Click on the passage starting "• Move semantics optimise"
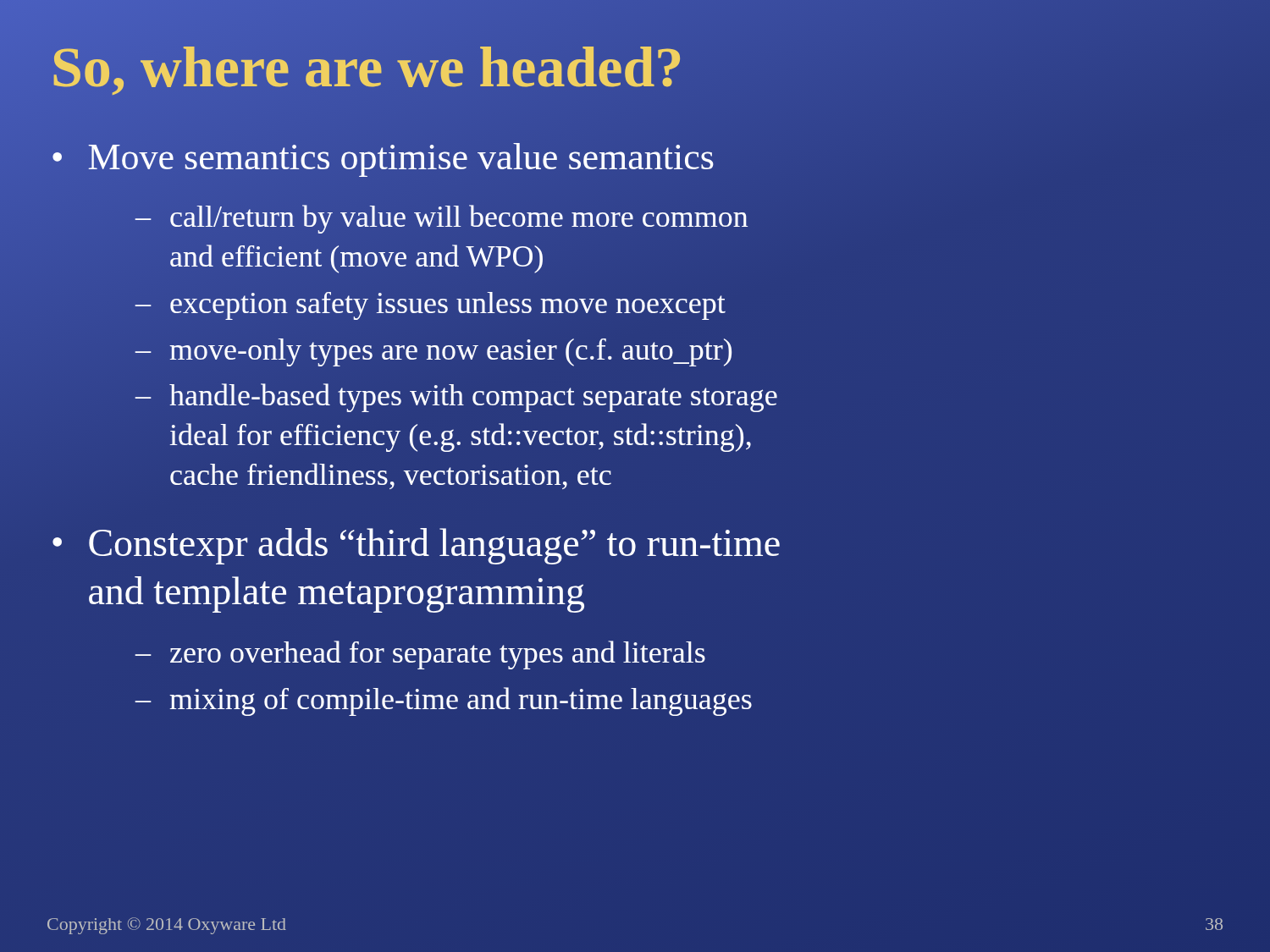 point(635,157)
